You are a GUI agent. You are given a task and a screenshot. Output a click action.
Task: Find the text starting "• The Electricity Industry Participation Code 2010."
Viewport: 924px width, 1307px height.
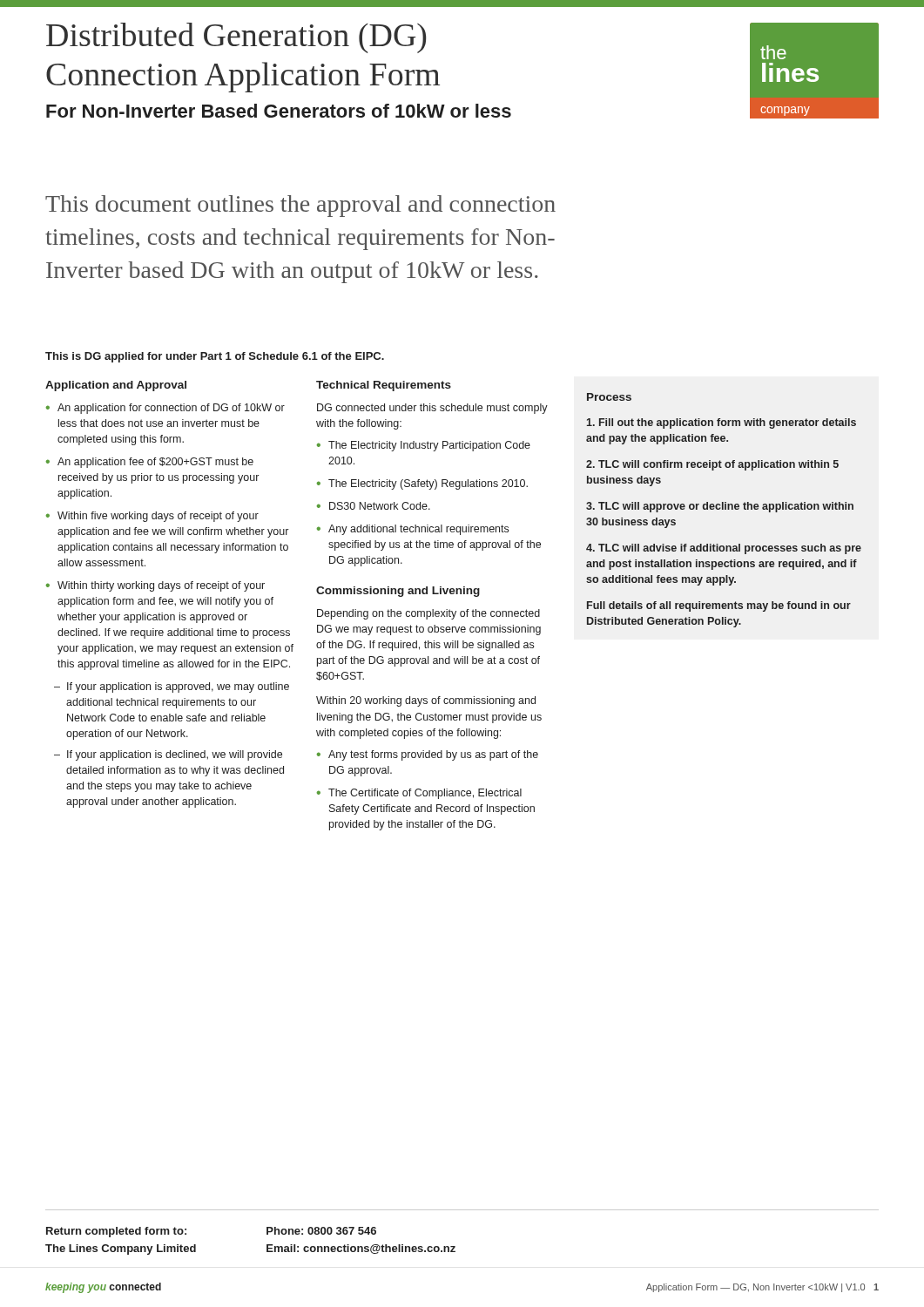(434, 453)
